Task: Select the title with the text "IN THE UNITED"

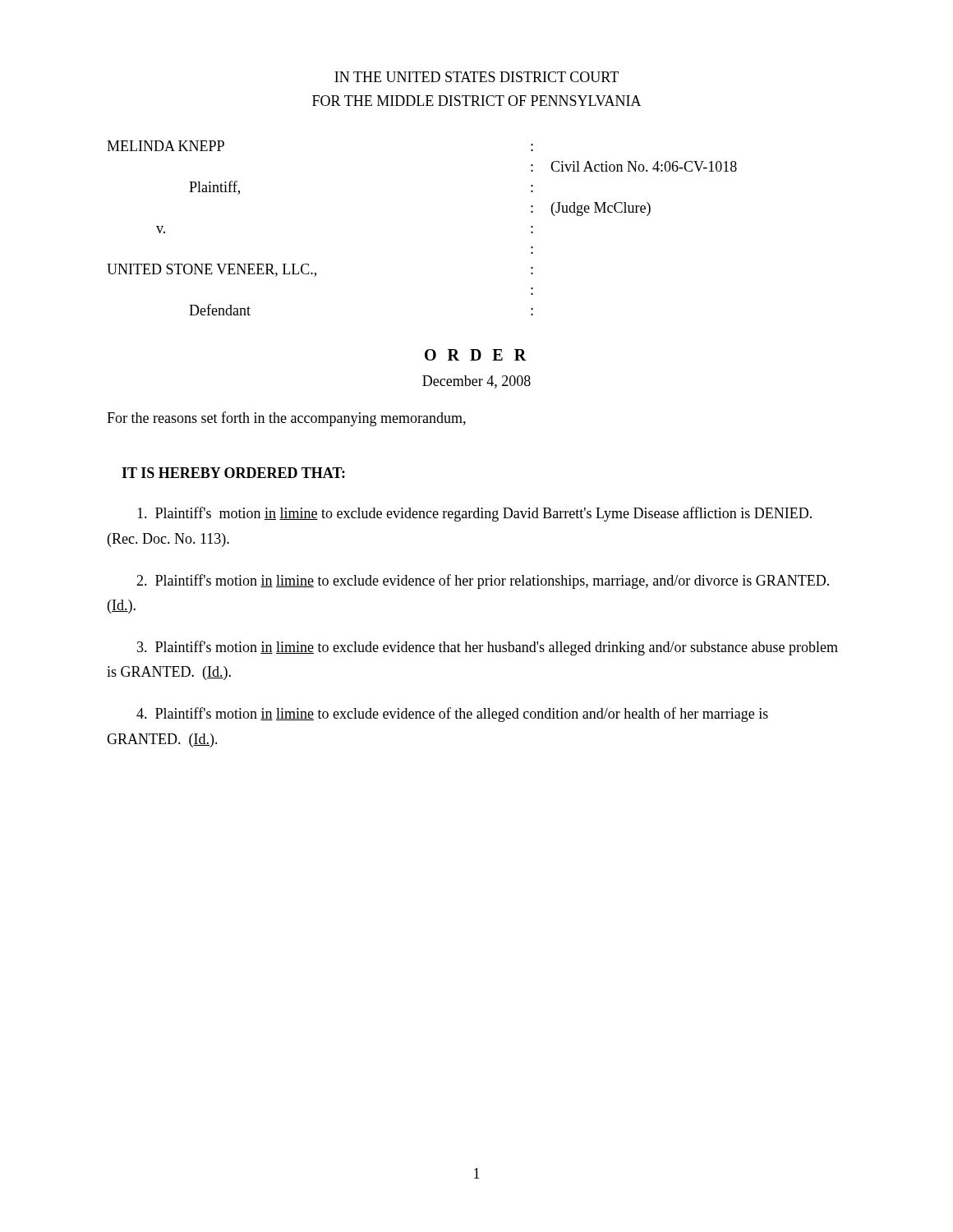Action: tap(476, 89)
